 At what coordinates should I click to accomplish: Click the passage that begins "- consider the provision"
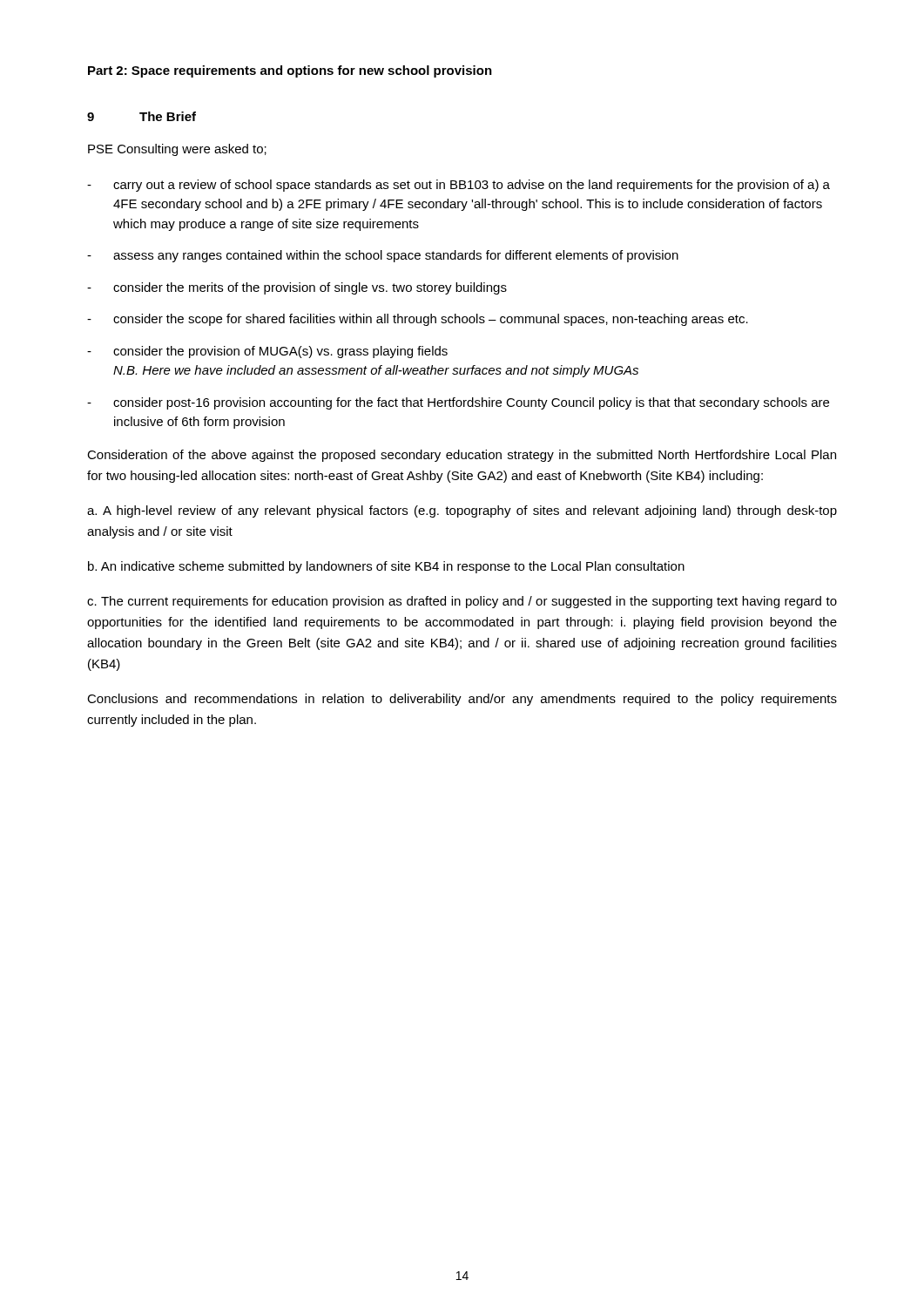[x=462, y=361]
